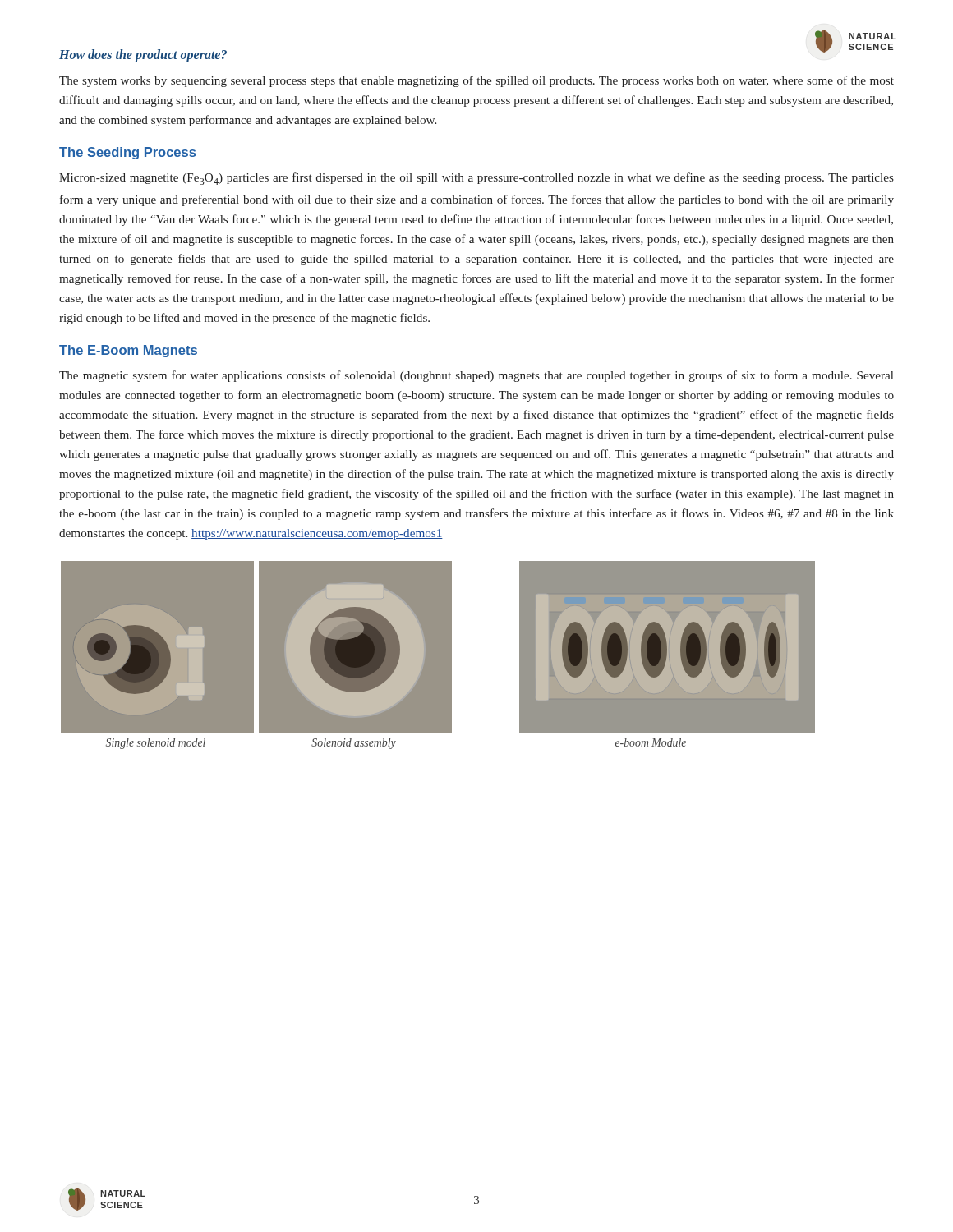Screen dimensions: 1232x953
Task: Find the region starting "The E-Boom Magnets"
Action: coord(128,351)
